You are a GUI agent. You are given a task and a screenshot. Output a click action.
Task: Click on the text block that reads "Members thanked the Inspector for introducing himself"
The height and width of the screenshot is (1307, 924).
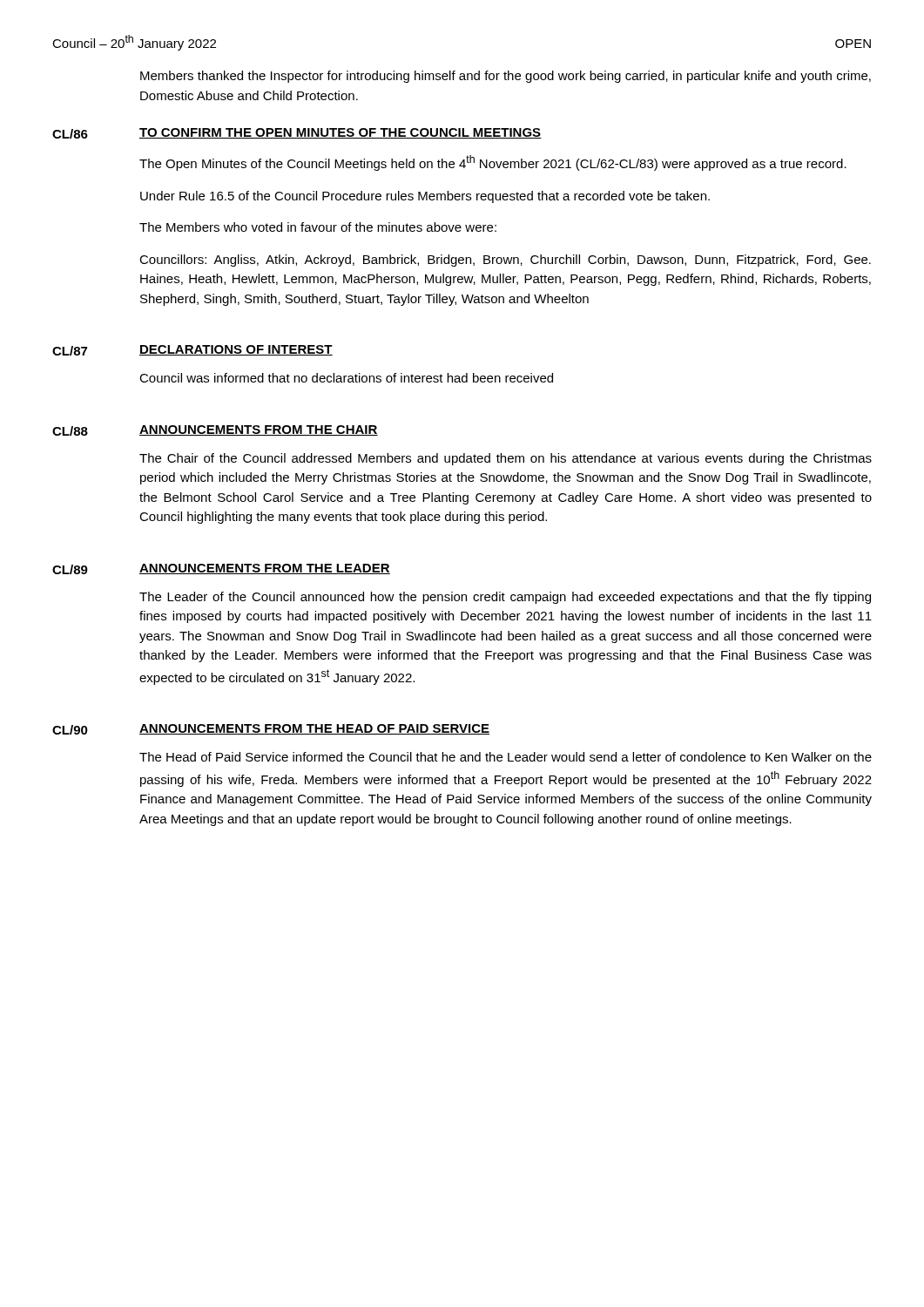coord(506,85)
